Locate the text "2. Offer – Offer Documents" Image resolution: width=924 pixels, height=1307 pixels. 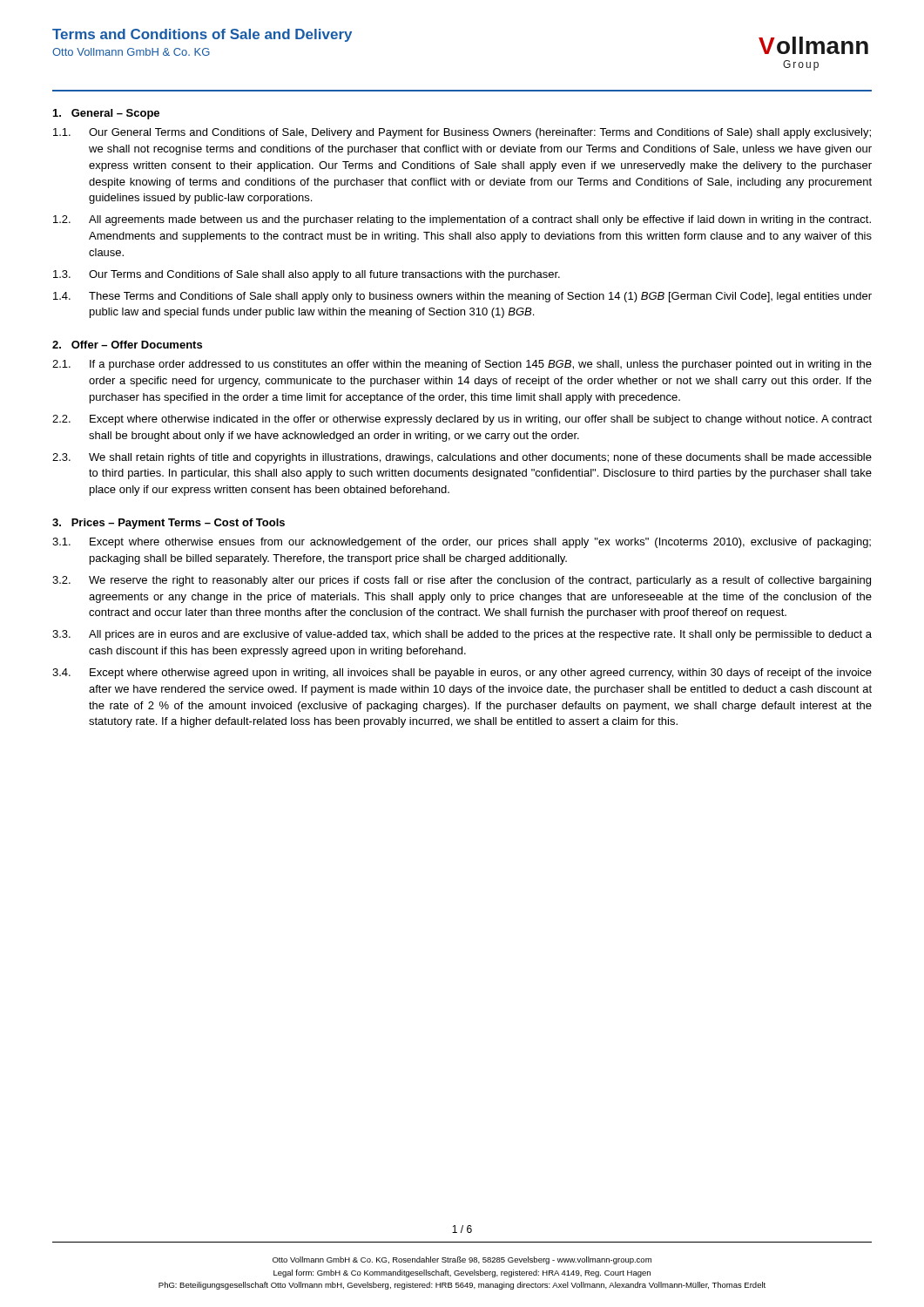(x=127, y=345)
